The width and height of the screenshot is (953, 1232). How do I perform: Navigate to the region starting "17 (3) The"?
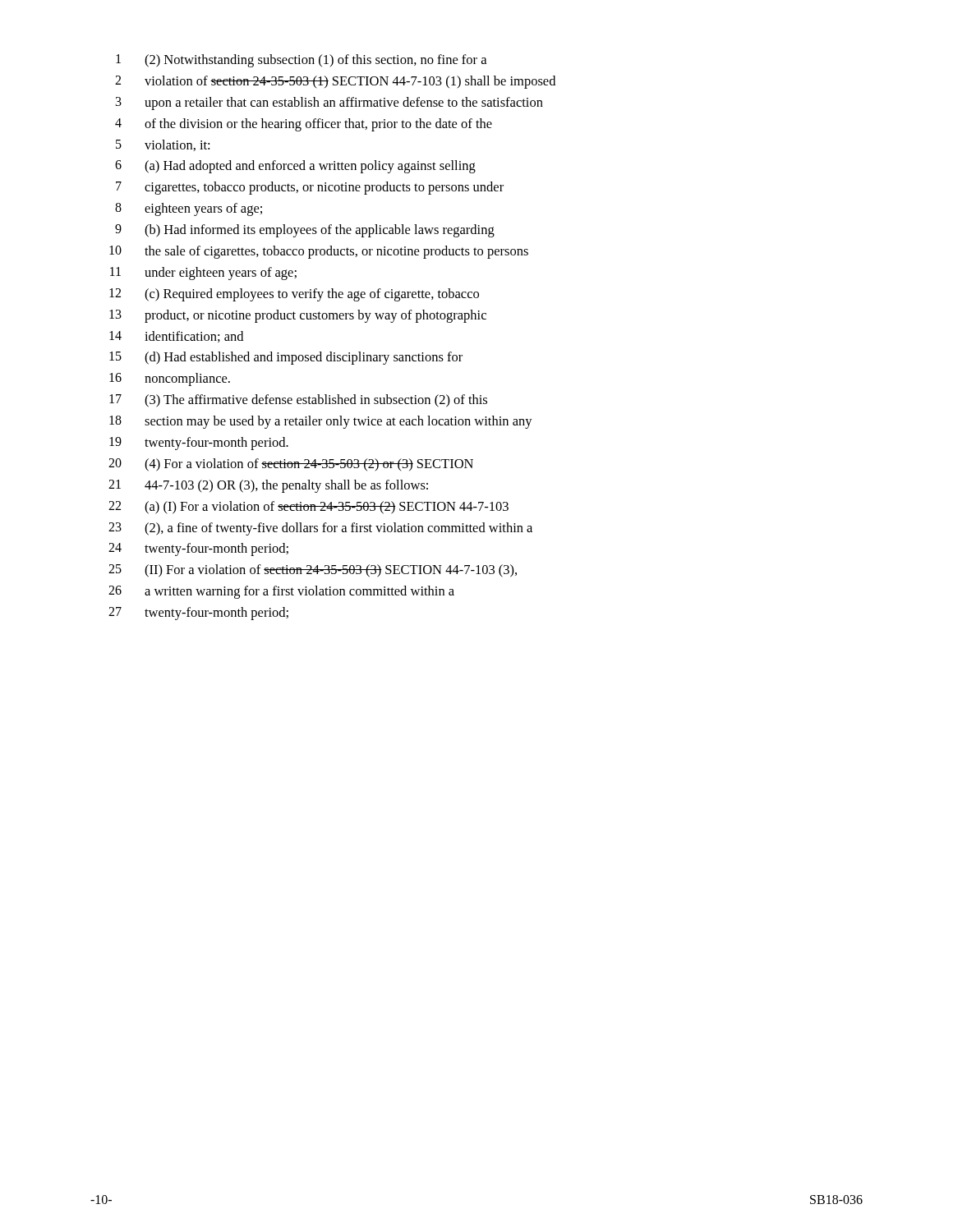point(476,421)
